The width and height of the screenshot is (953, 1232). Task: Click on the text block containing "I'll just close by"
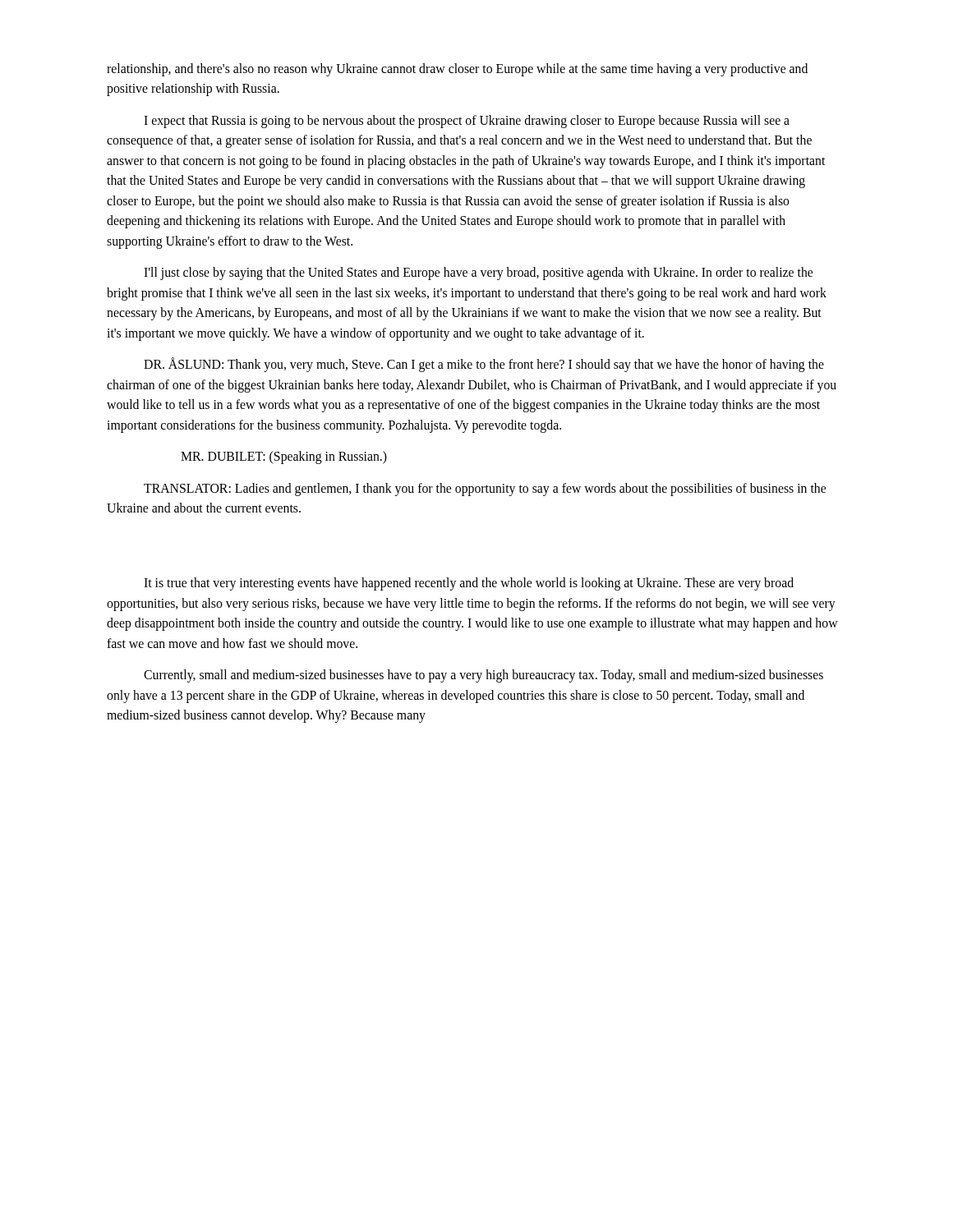coord(467,303)
